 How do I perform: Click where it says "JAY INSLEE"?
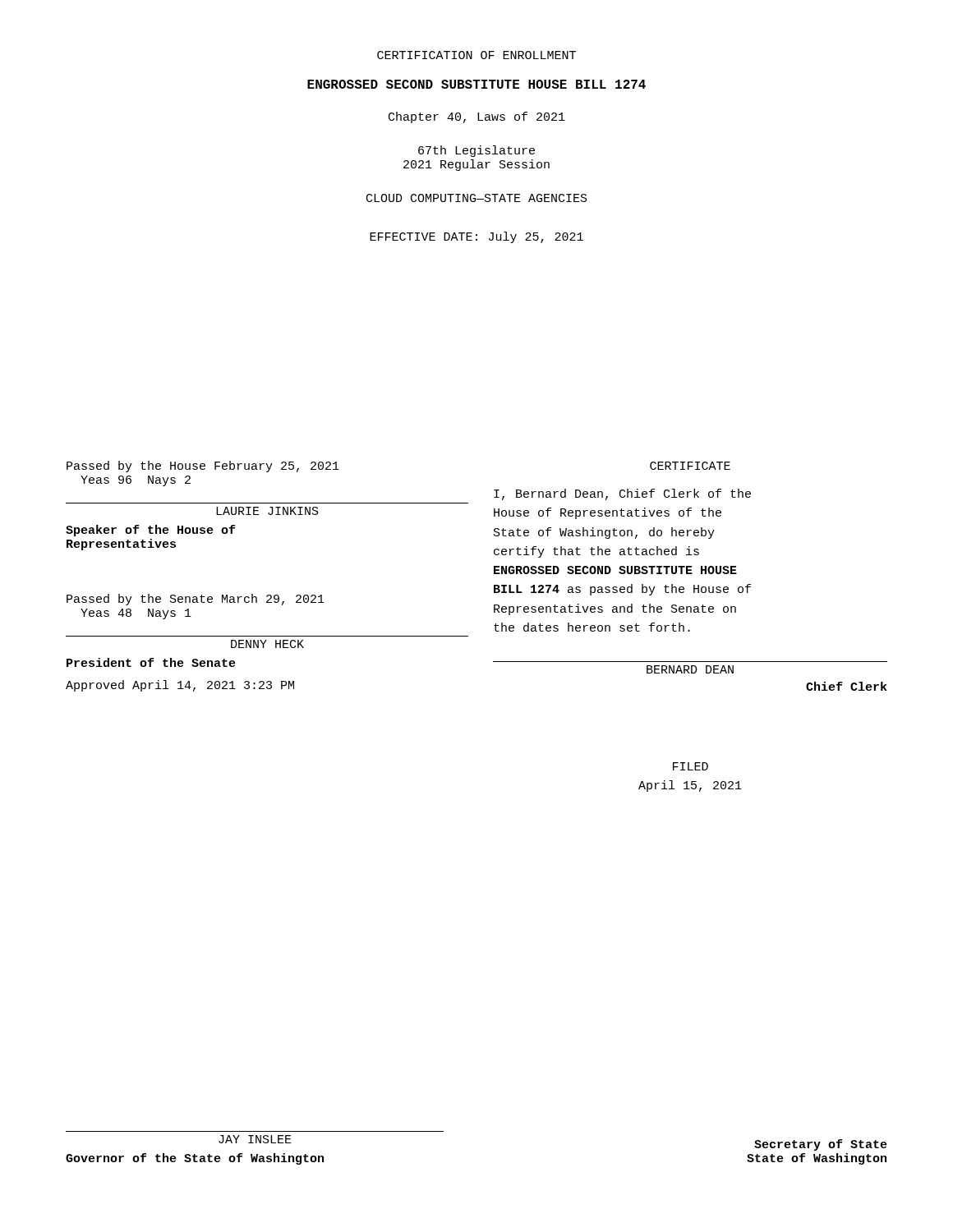(255, 1139)
